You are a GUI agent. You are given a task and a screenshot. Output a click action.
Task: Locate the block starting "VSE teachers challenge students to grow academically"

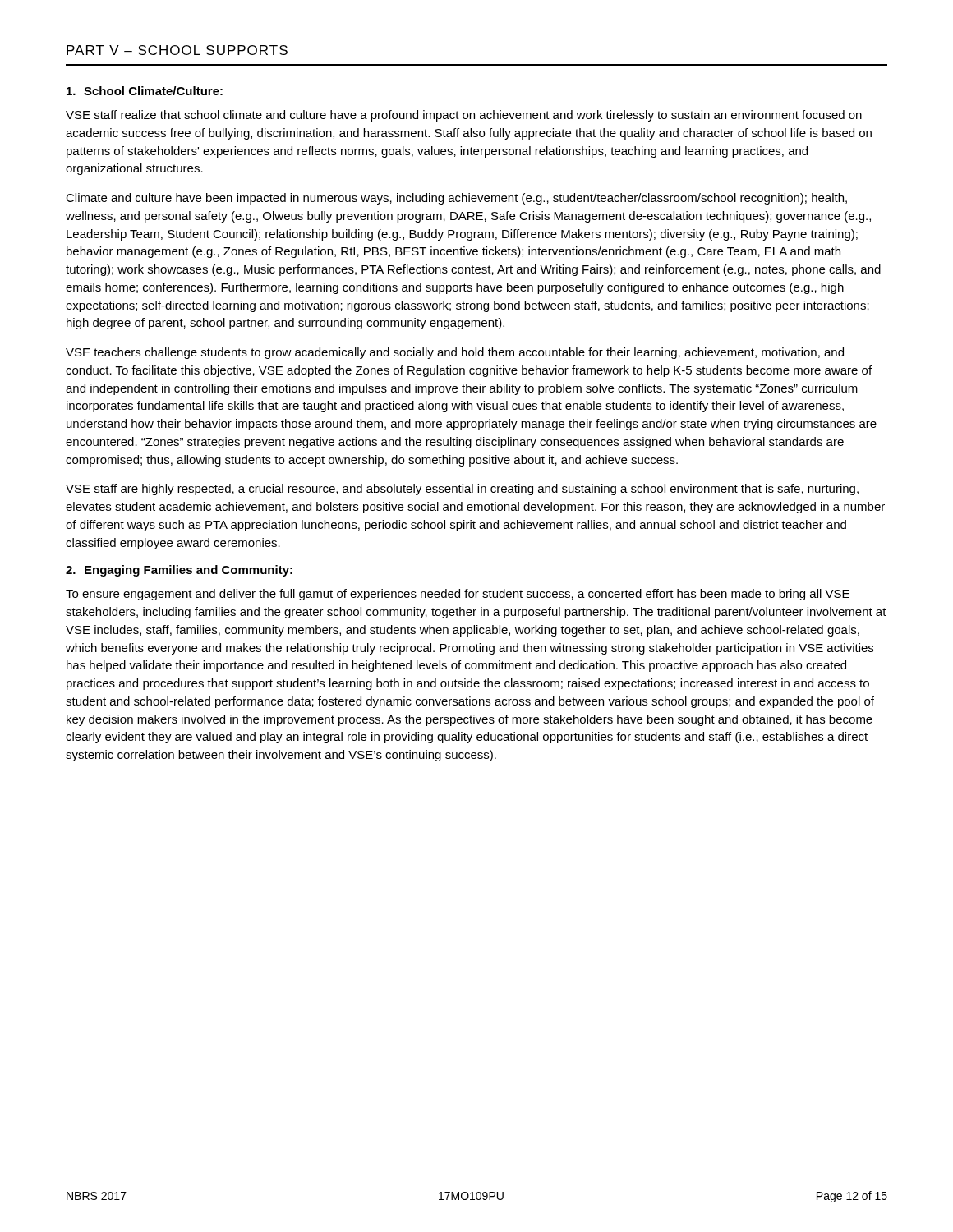pos(471,406)
